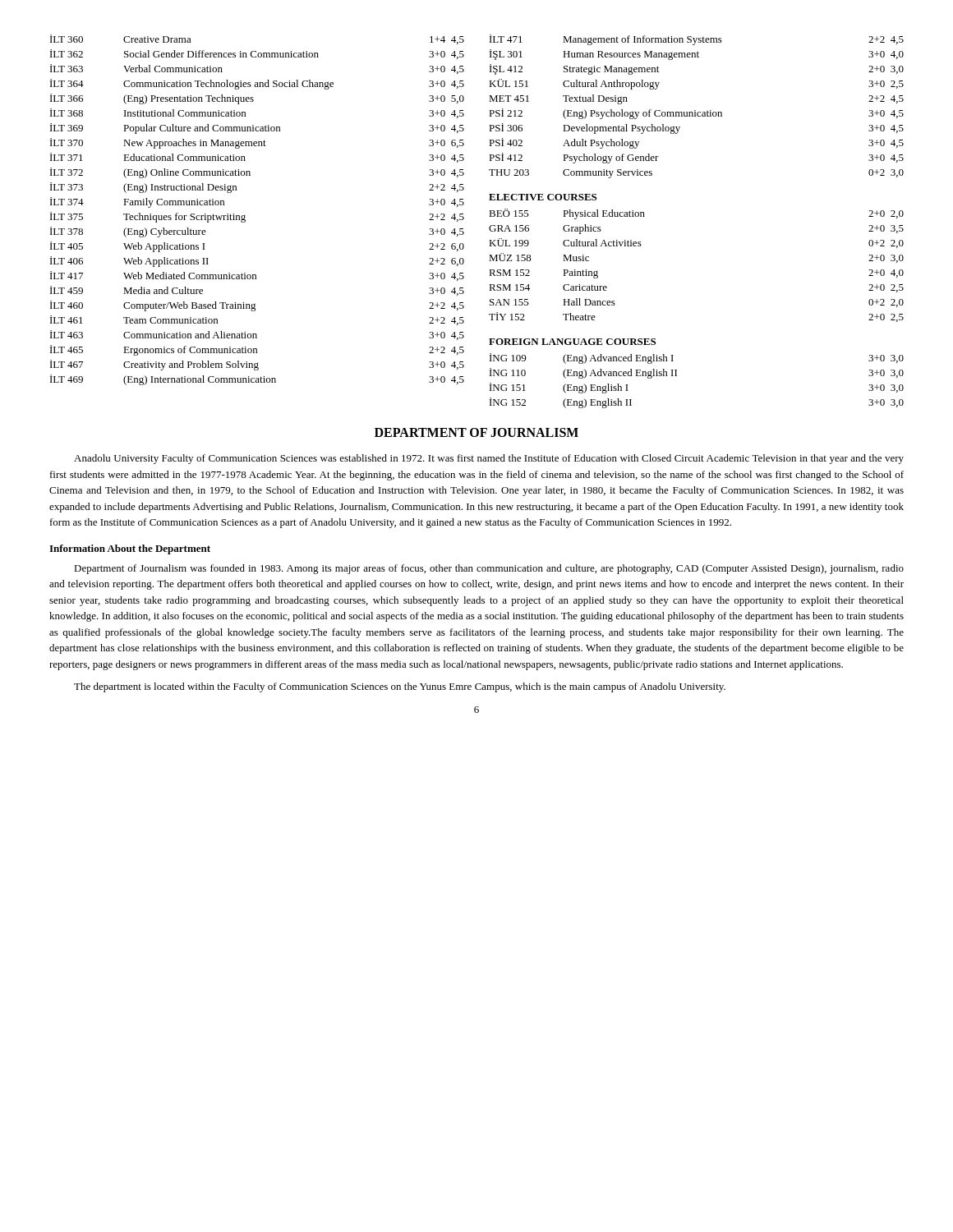Locate the table with the text "İLT 471Management of"
953x1232 pixels.
(x=696, y=106)
